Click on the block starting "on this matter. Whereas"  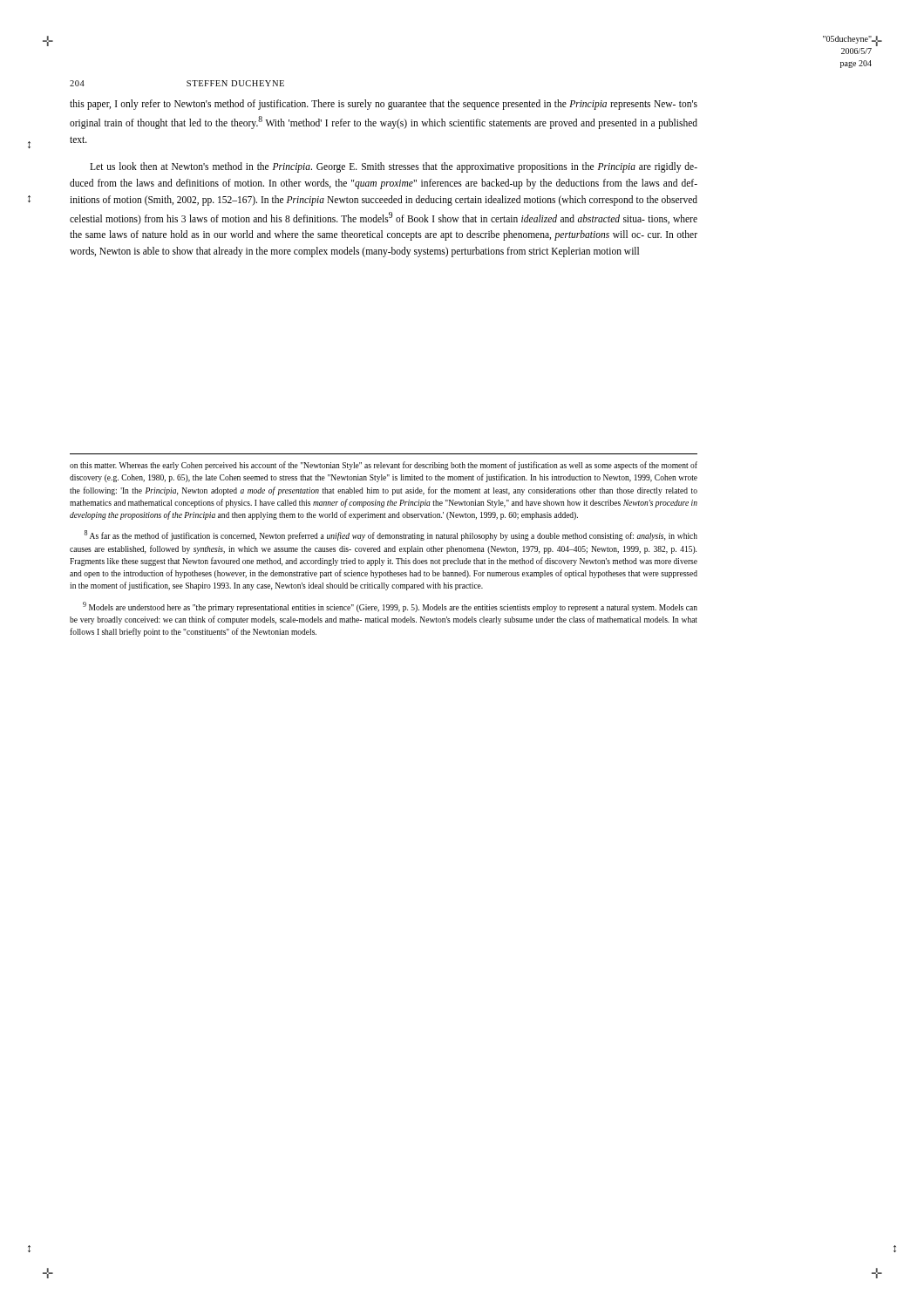384,491
